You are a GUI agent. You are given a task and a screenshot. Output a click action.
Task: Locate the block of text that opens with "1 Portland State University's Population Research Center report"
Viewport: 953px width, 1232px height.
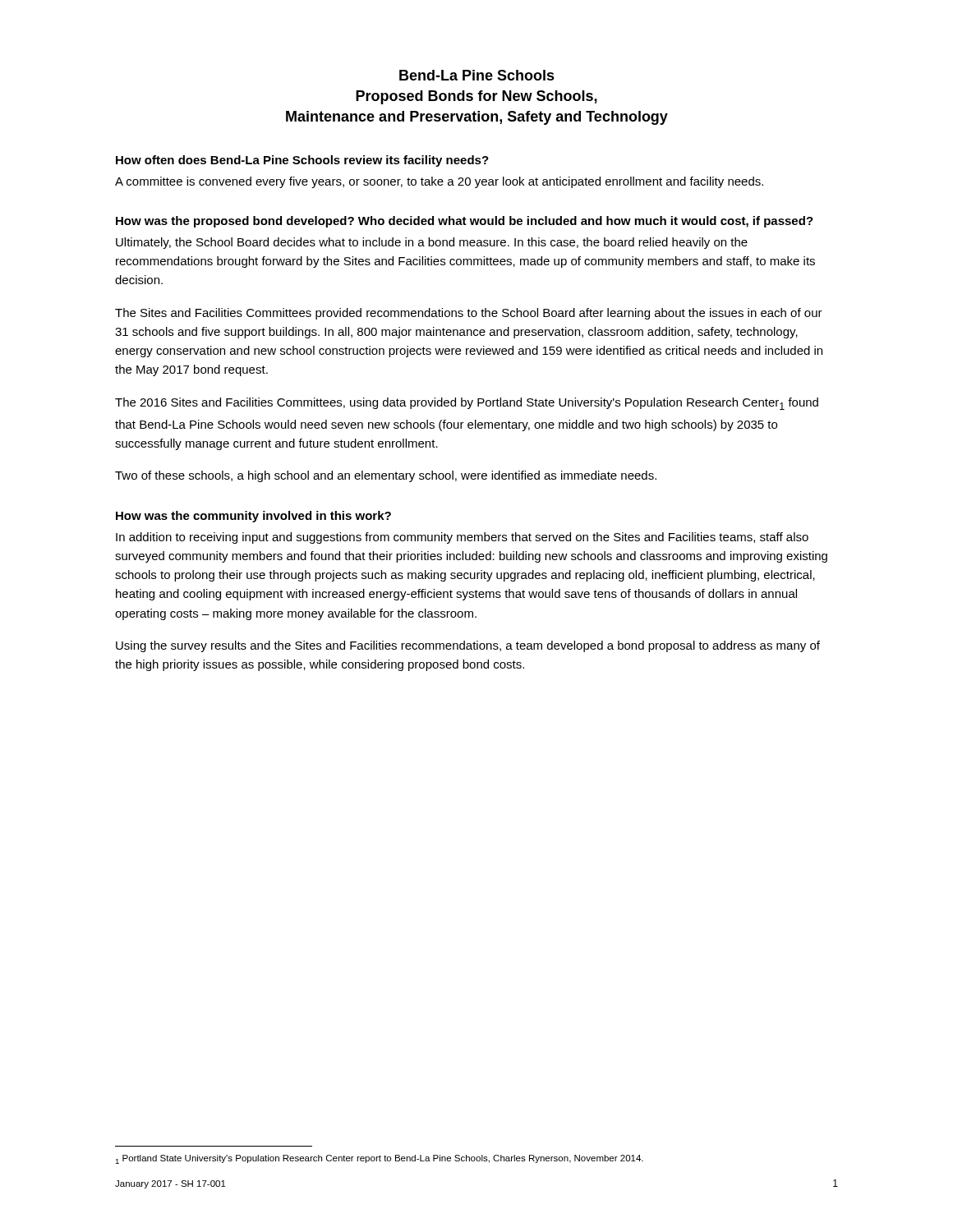(x=379, y=1160)
